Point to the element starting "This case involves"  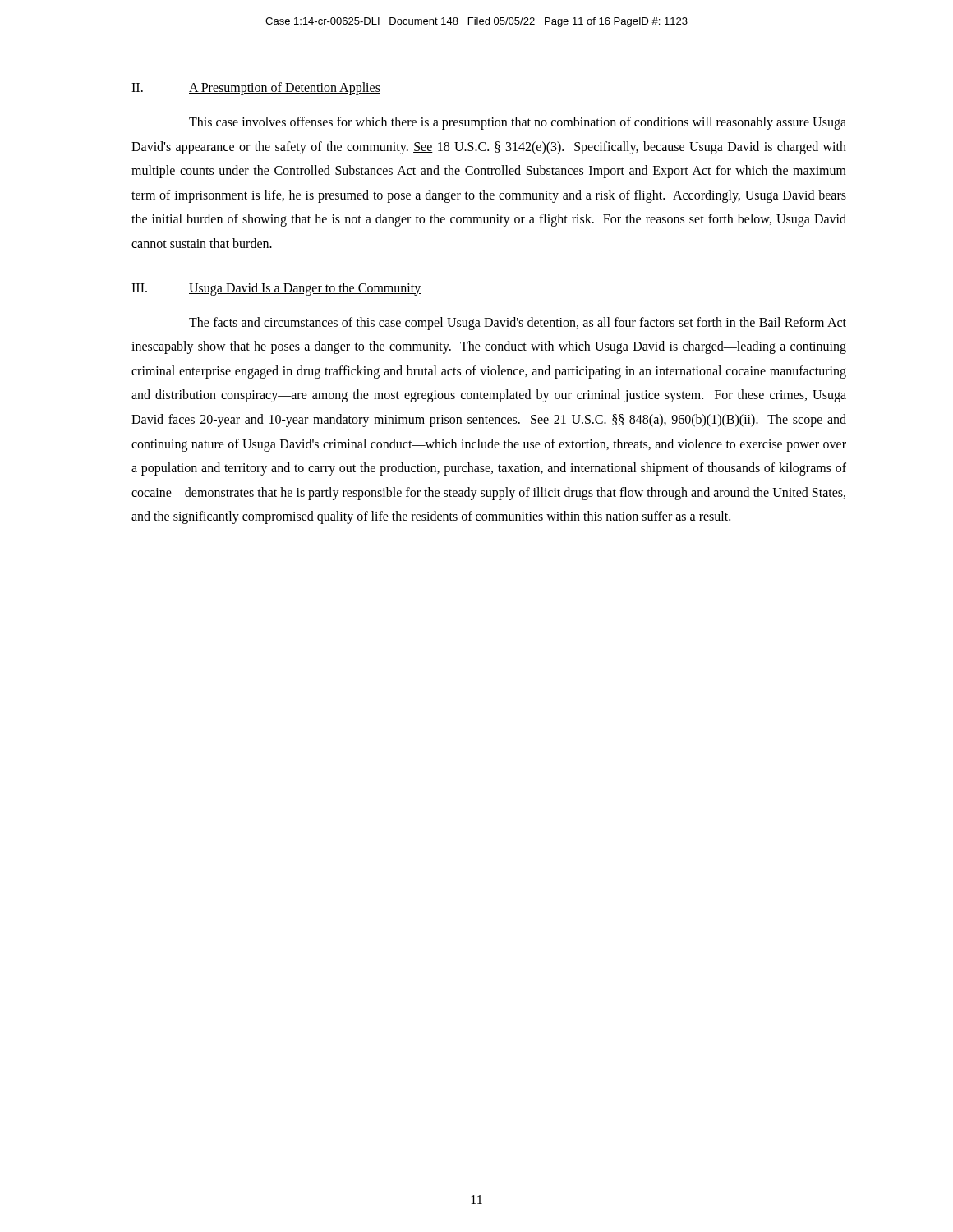[489, 183]
